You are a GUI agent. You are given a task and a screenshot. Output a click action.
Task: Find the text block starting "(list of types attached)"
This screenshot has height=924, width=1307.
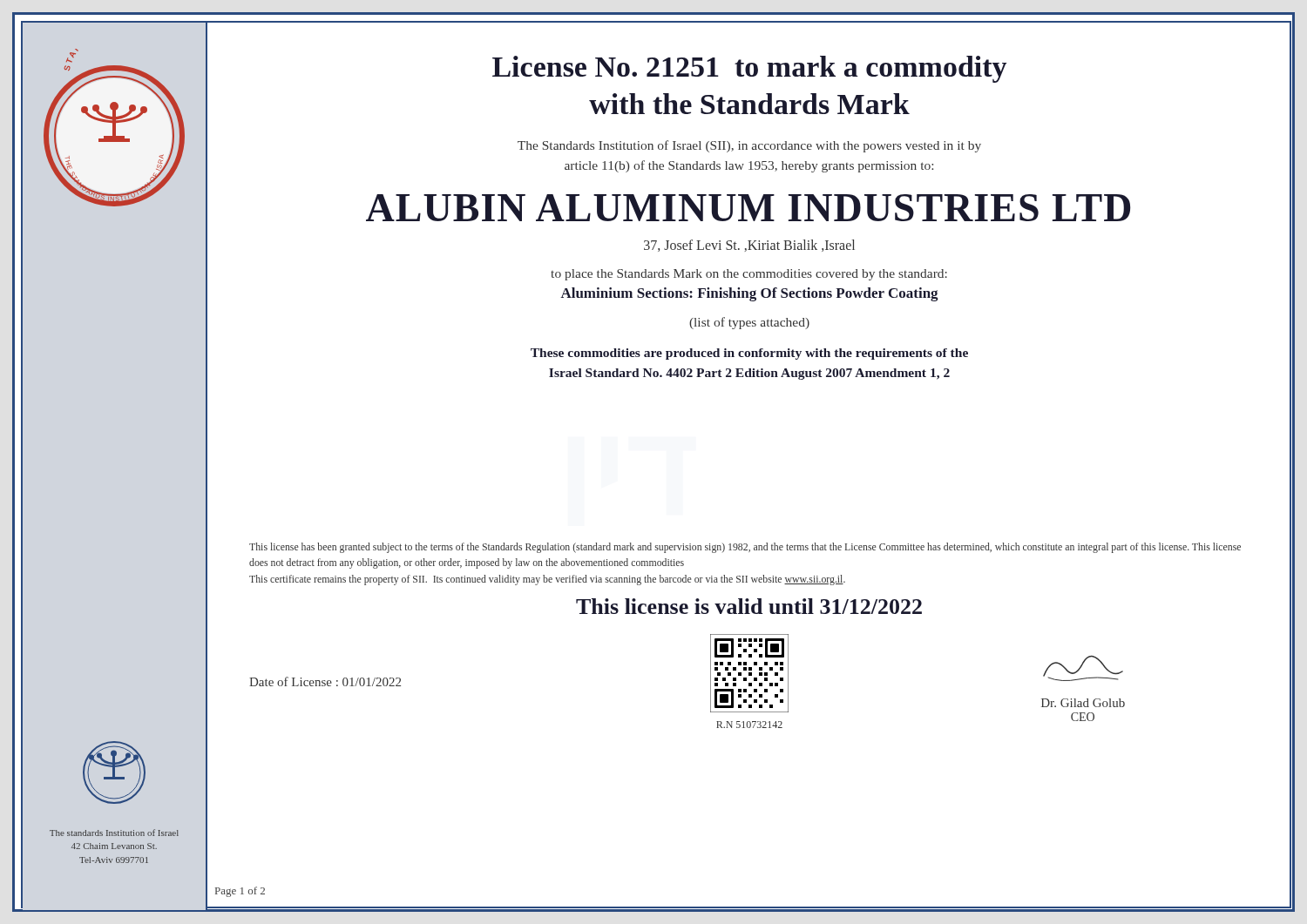pyautogui.click(x=749, y=321)
